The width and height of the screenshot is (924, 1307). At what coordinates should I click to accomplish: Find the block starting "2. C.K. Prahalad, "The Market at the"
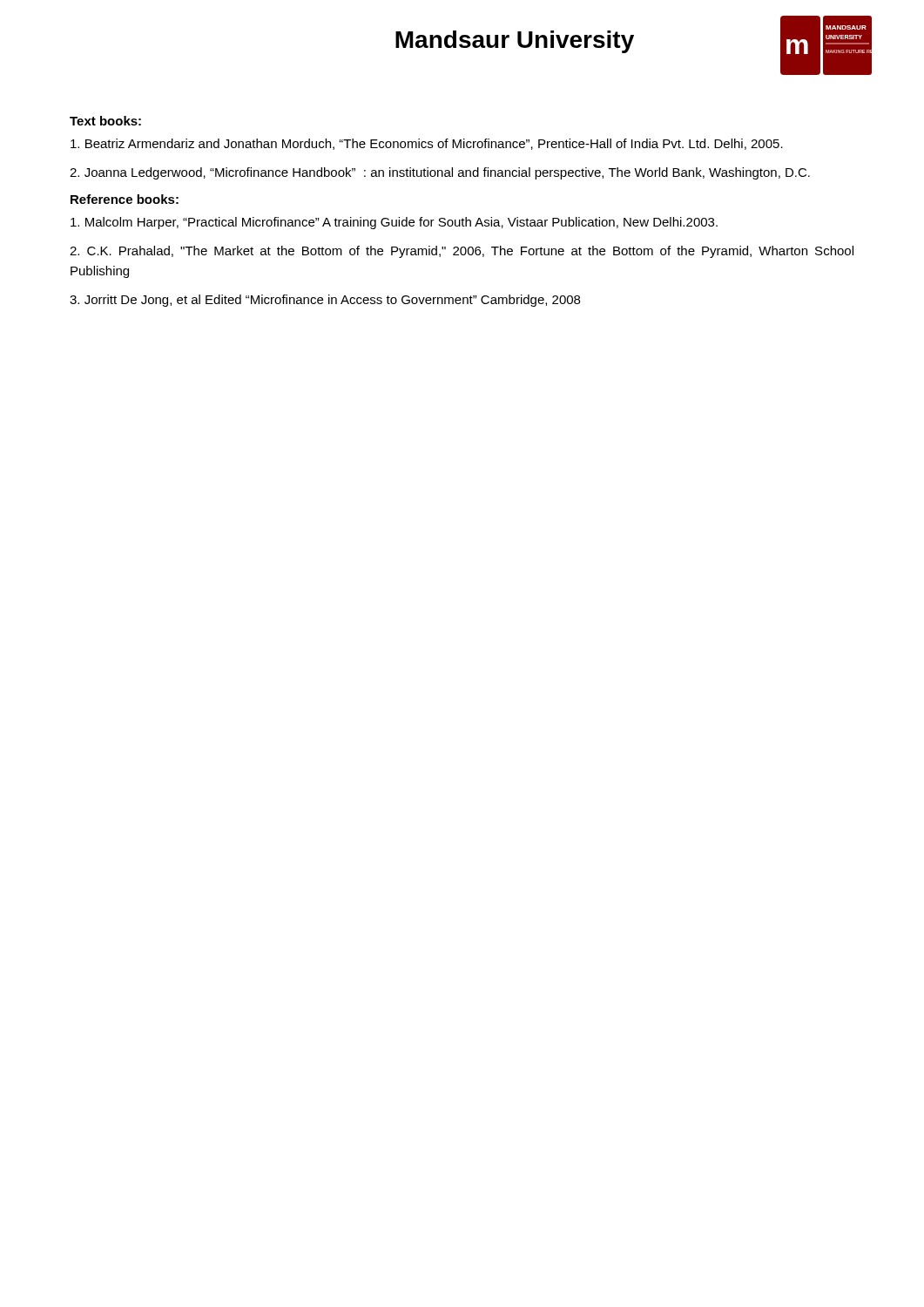pos(462,260)
